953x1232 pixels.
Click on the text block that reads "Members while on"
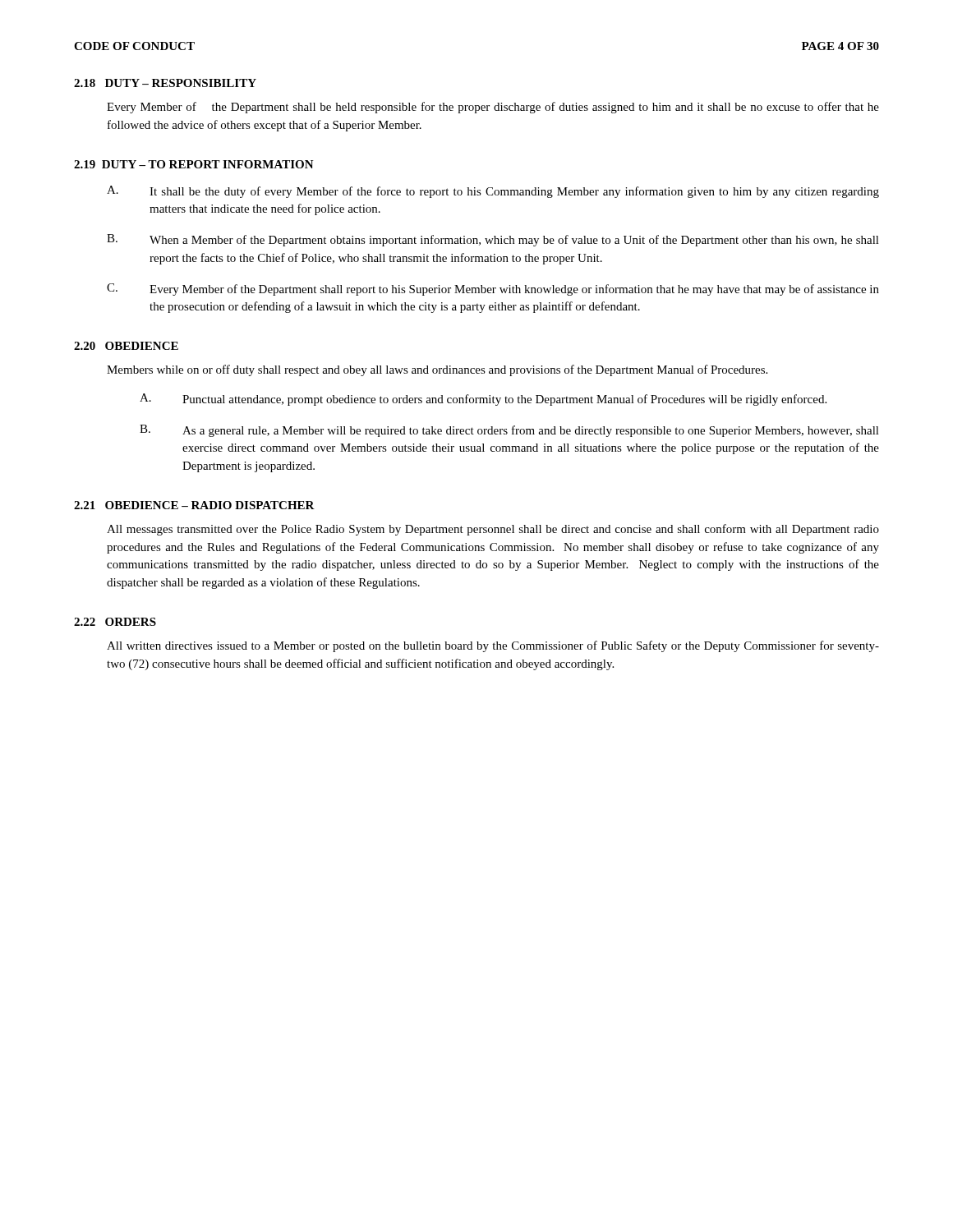(x=438, y=370)
